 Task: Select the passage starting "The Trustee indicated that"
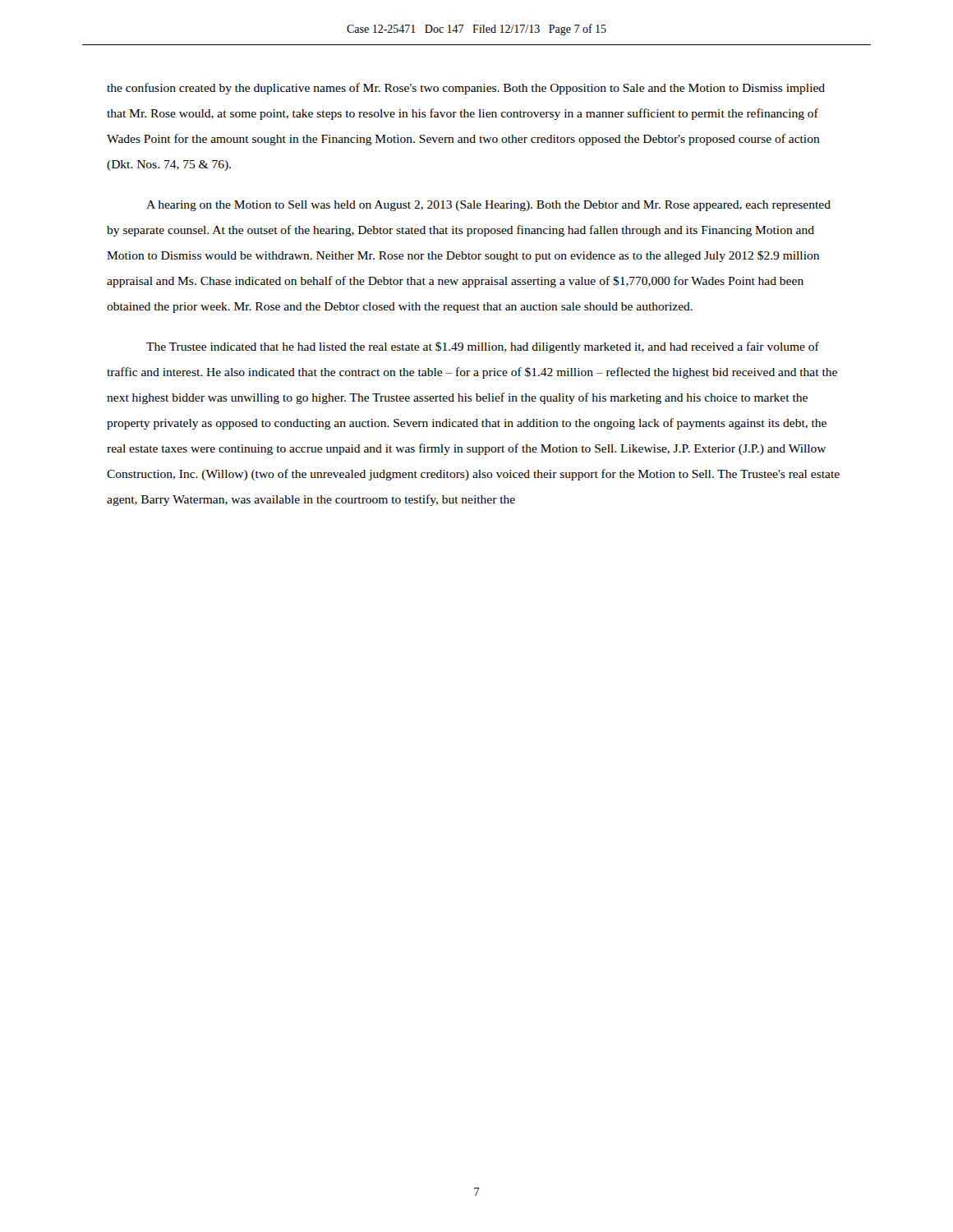tap(476, 423)
